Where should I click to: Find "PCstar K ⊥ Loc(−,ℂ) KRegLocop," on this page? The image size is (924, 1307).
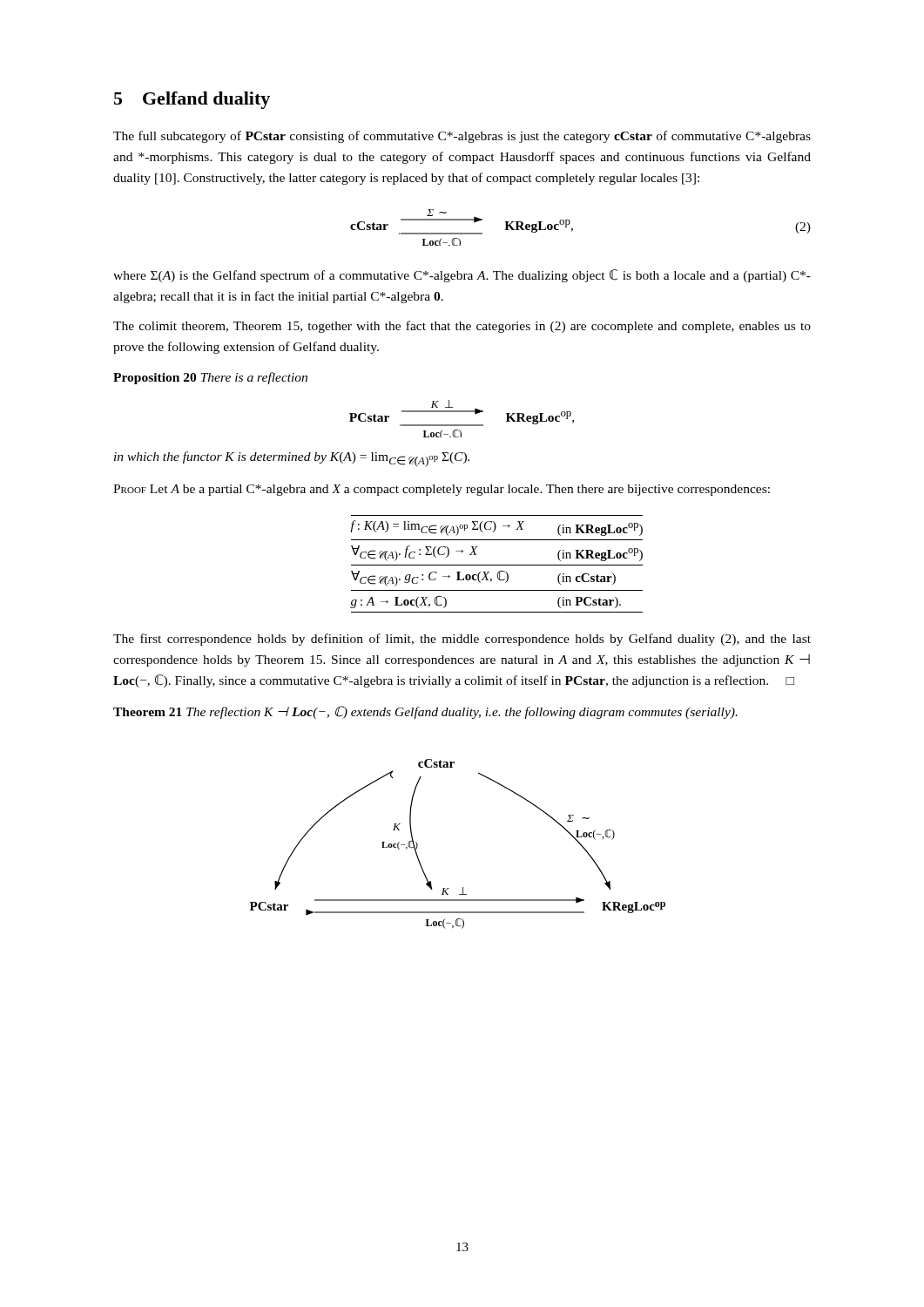[x=462, y=418]
